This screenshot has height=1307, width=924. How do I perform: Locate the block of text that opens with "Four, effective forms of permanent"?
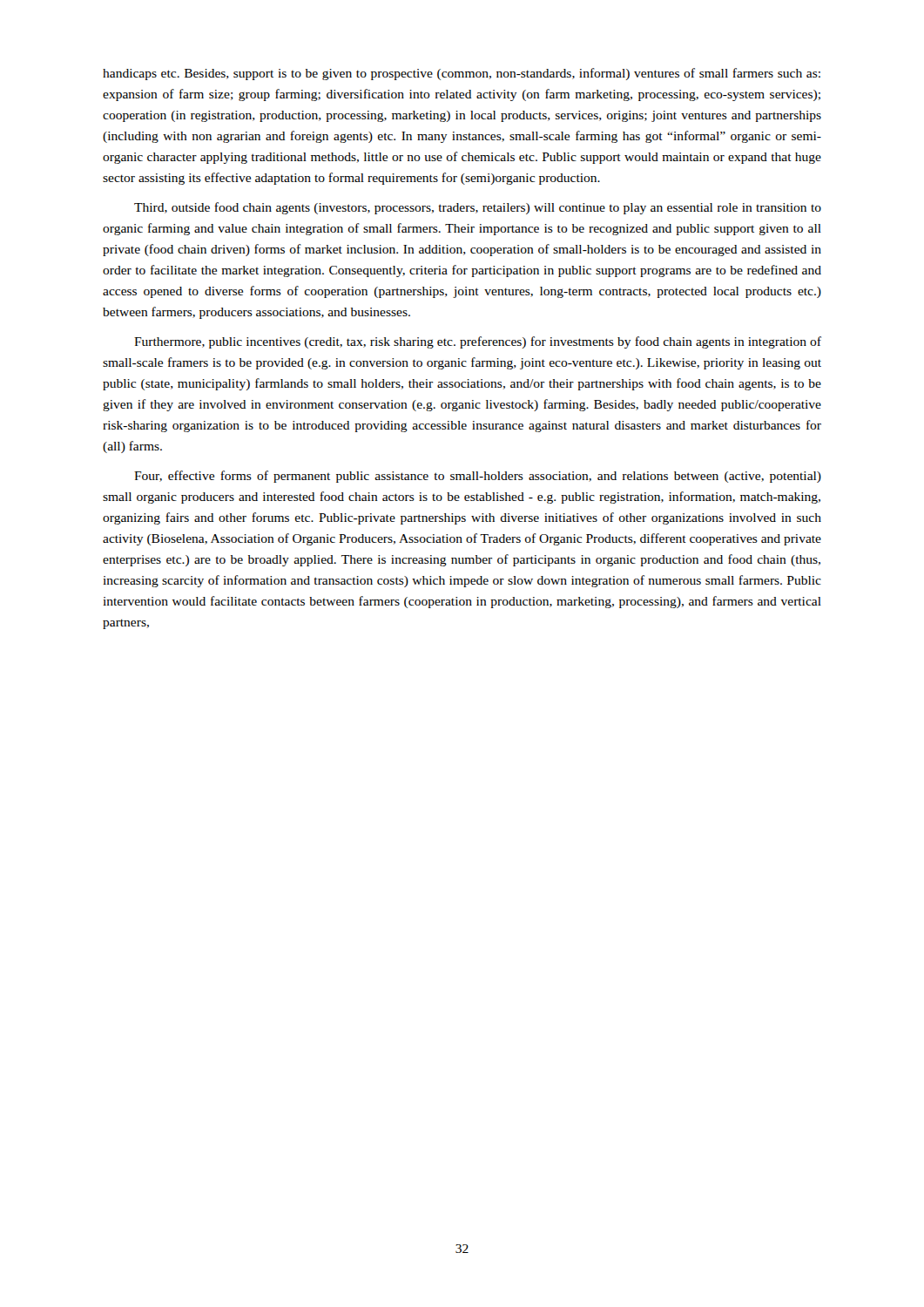pos(462,549)
